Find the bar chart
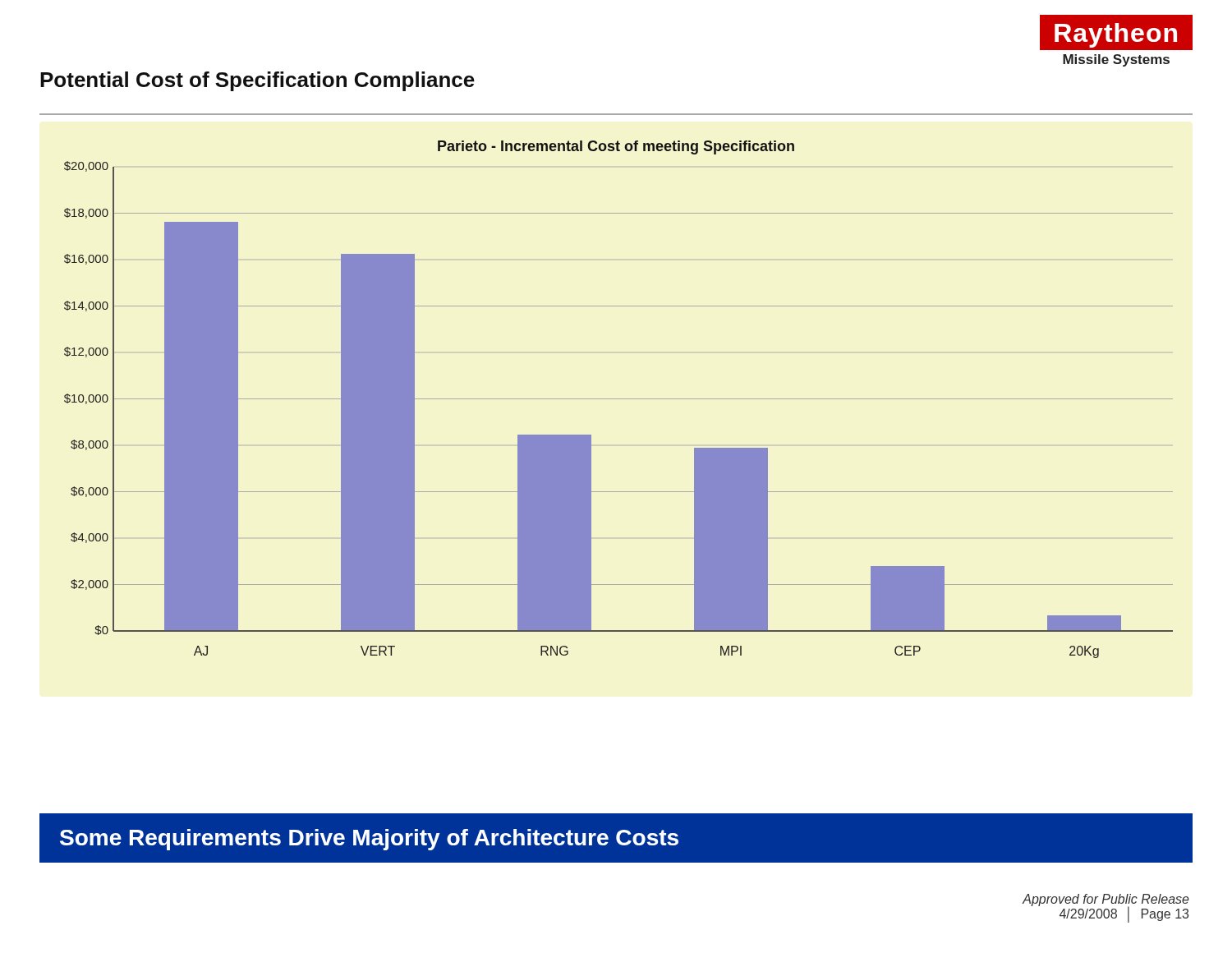1232x953 pixels. pos(616,409)
